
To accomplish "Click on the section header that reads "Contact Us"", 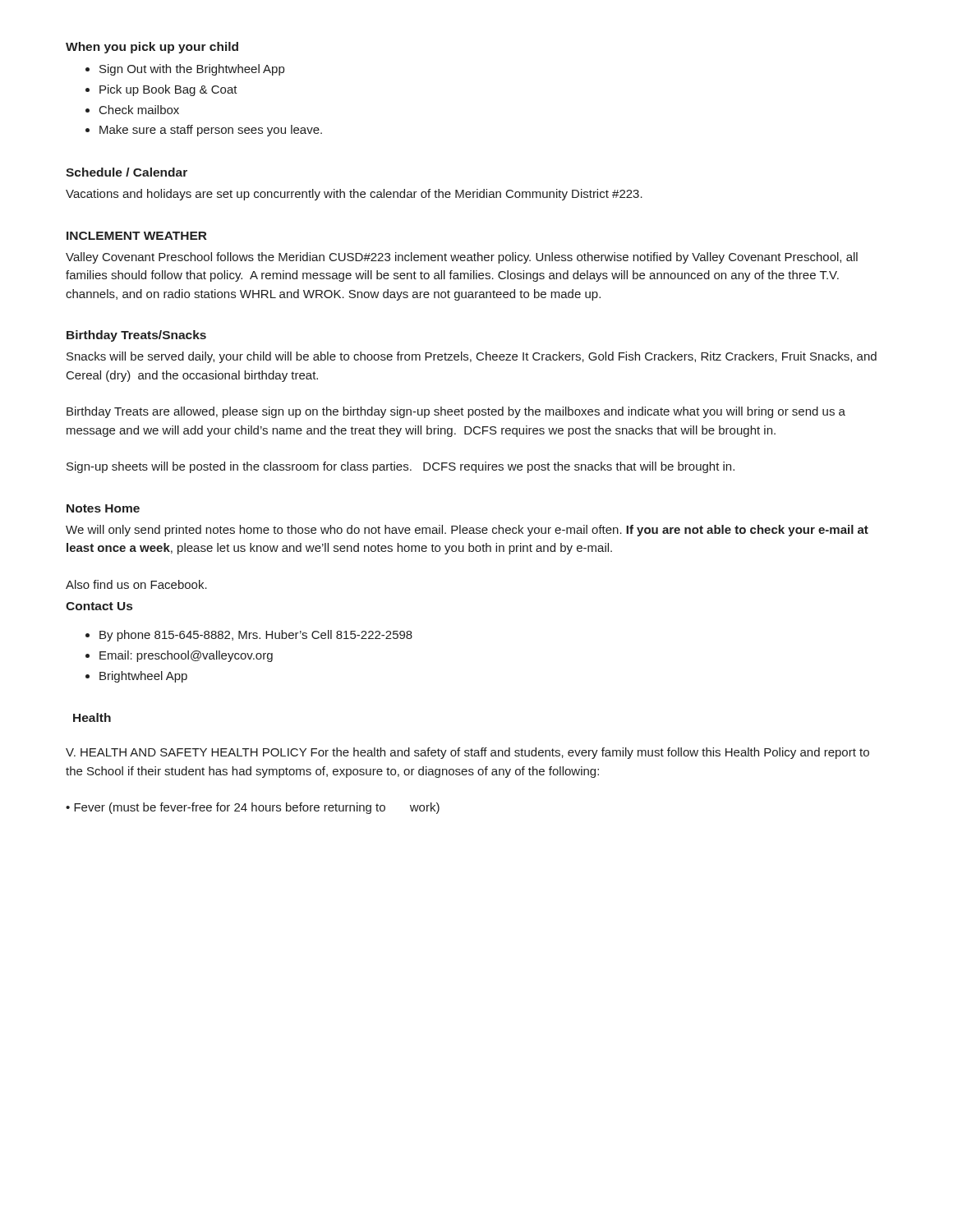I will coord(99,606).
